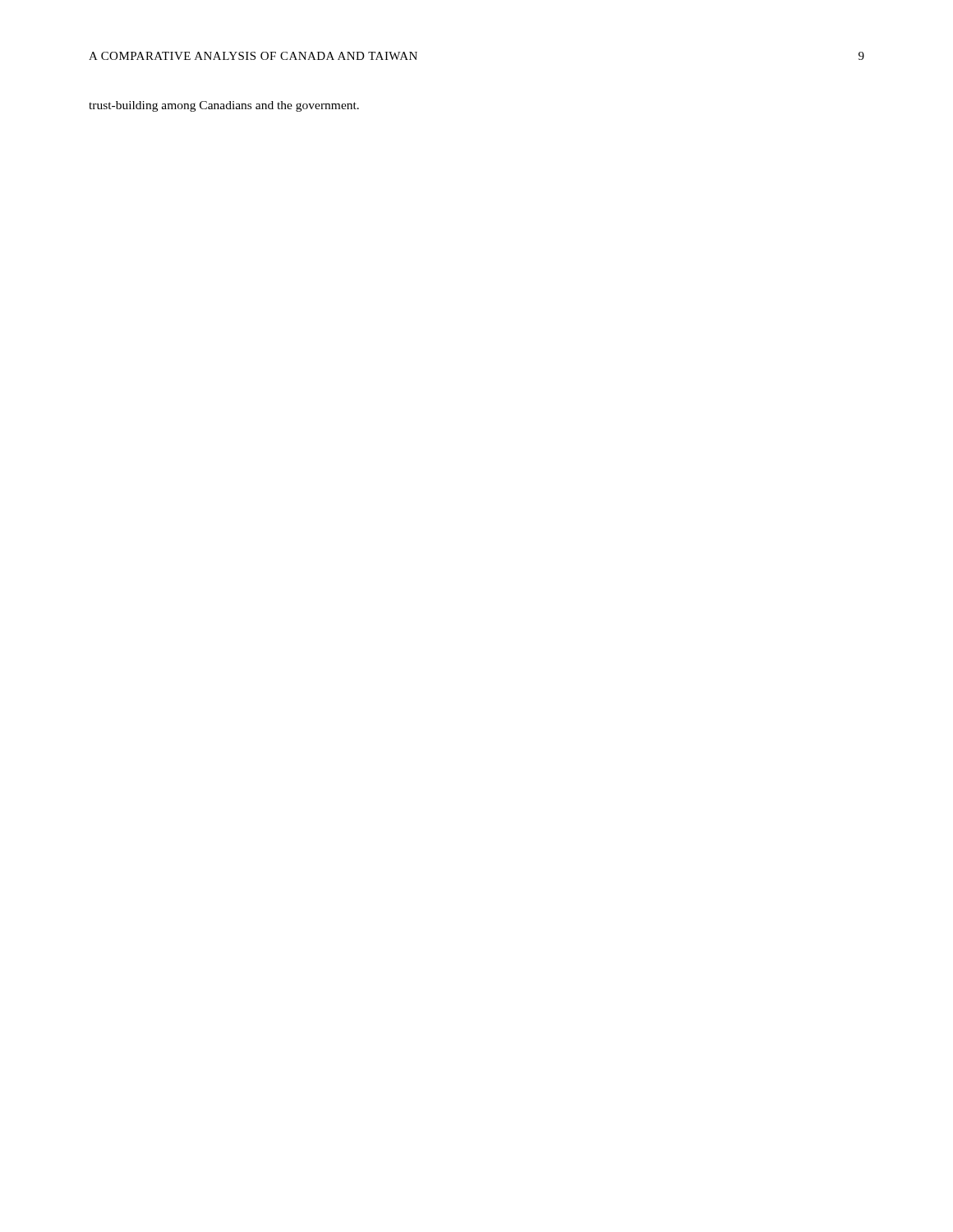Click on the text block that reads "trust-building among Canadians and the"
Image resolution: width=953 pixels, height=1232 pixels.
(x=224, y=105)
